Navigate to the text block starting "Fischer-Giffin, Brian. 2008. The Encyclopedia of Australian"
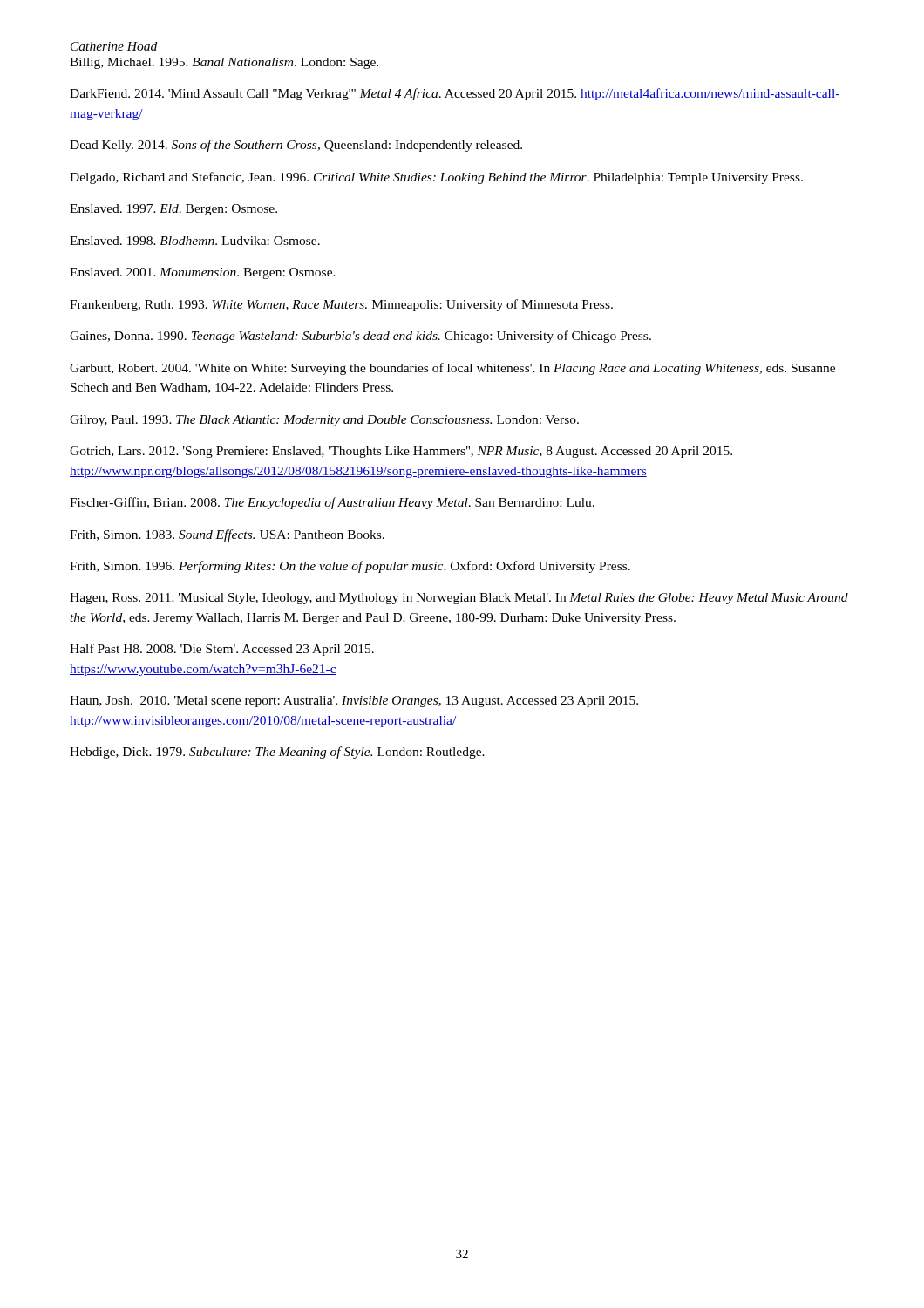This screenshot has height=1308, width=924. pos(332,502)
